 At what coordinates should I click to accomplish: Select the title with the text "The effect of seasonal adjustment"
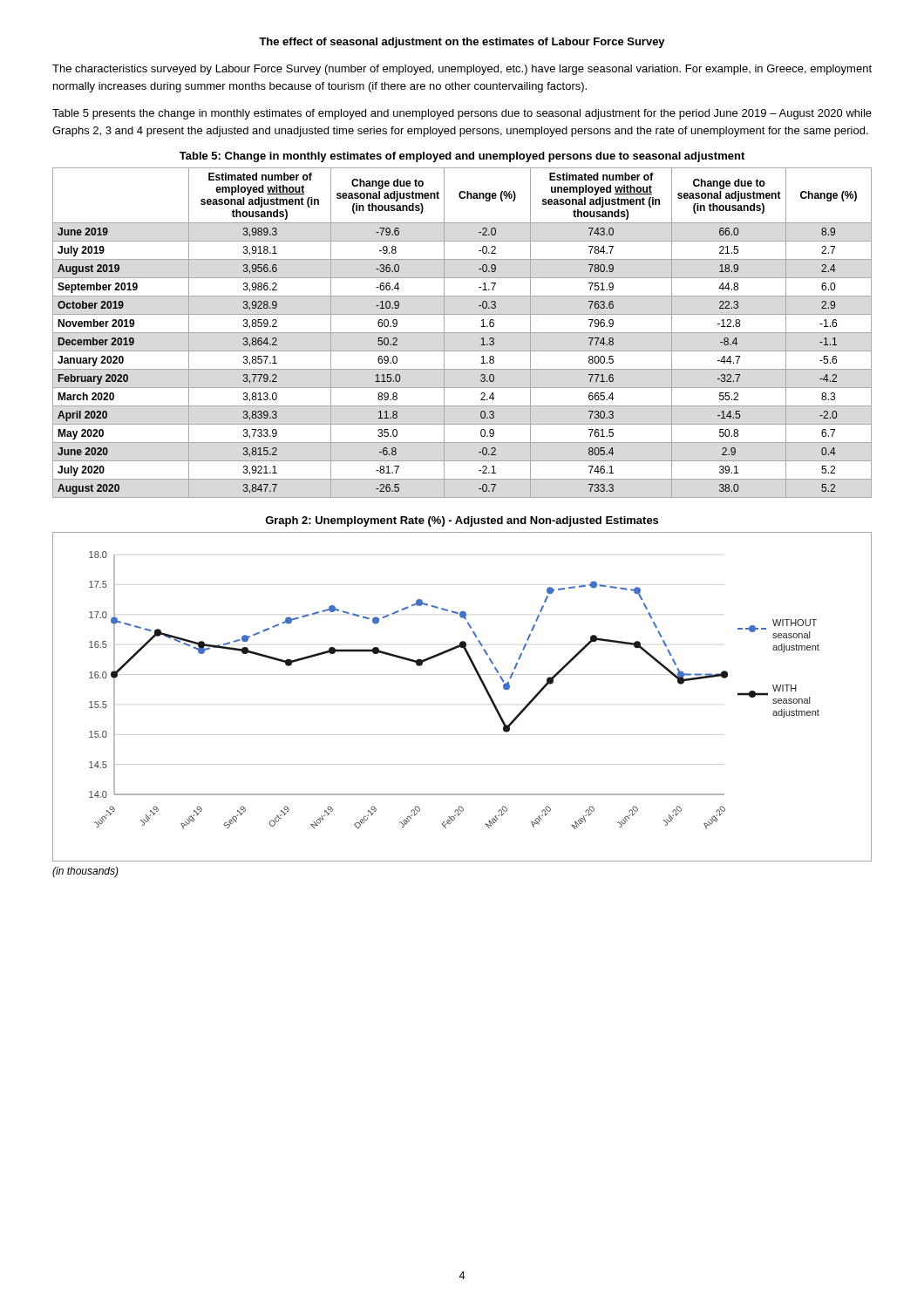point(462,41)
